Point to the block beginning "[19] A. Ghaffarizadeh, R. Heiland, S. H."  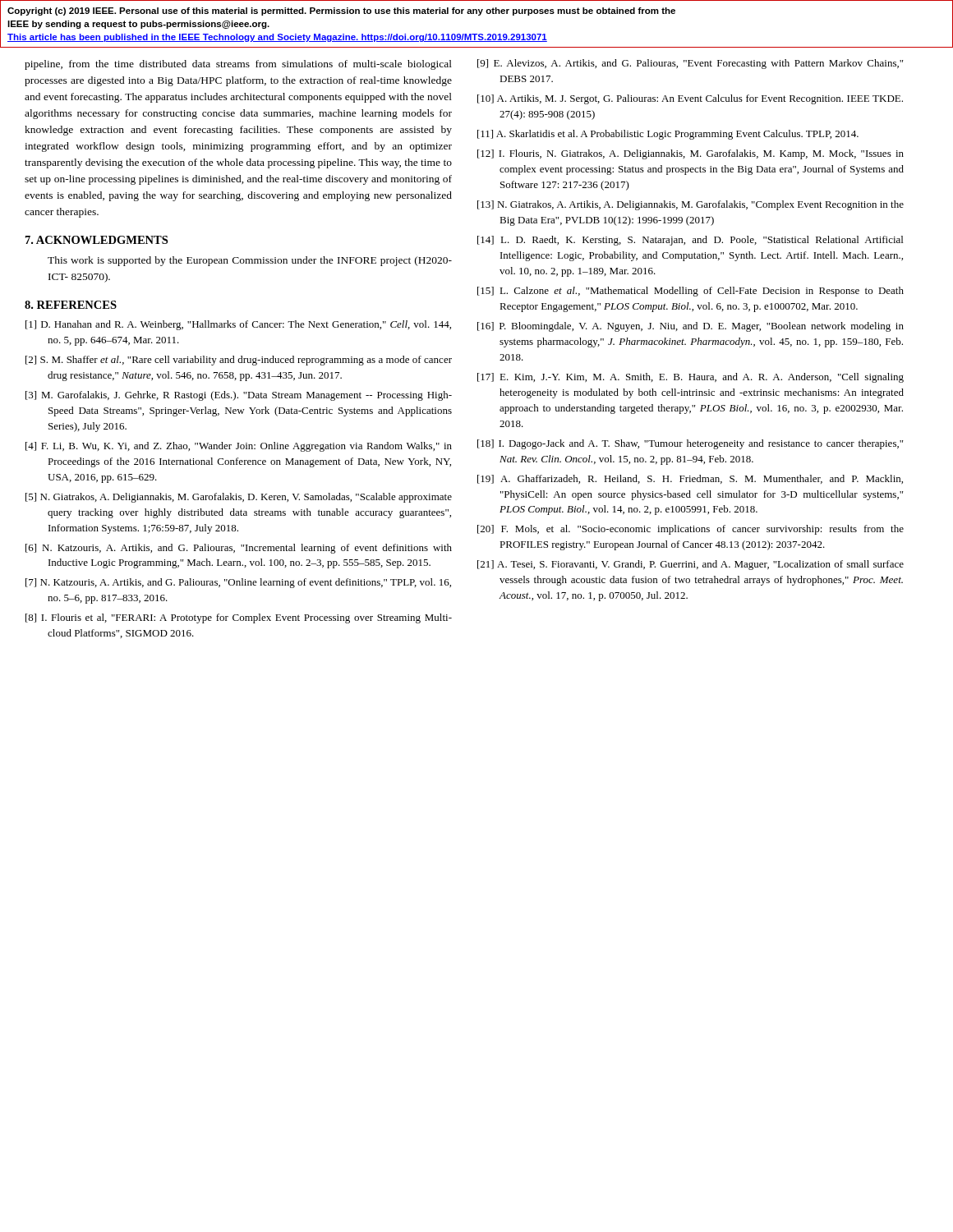pos(690,494)
